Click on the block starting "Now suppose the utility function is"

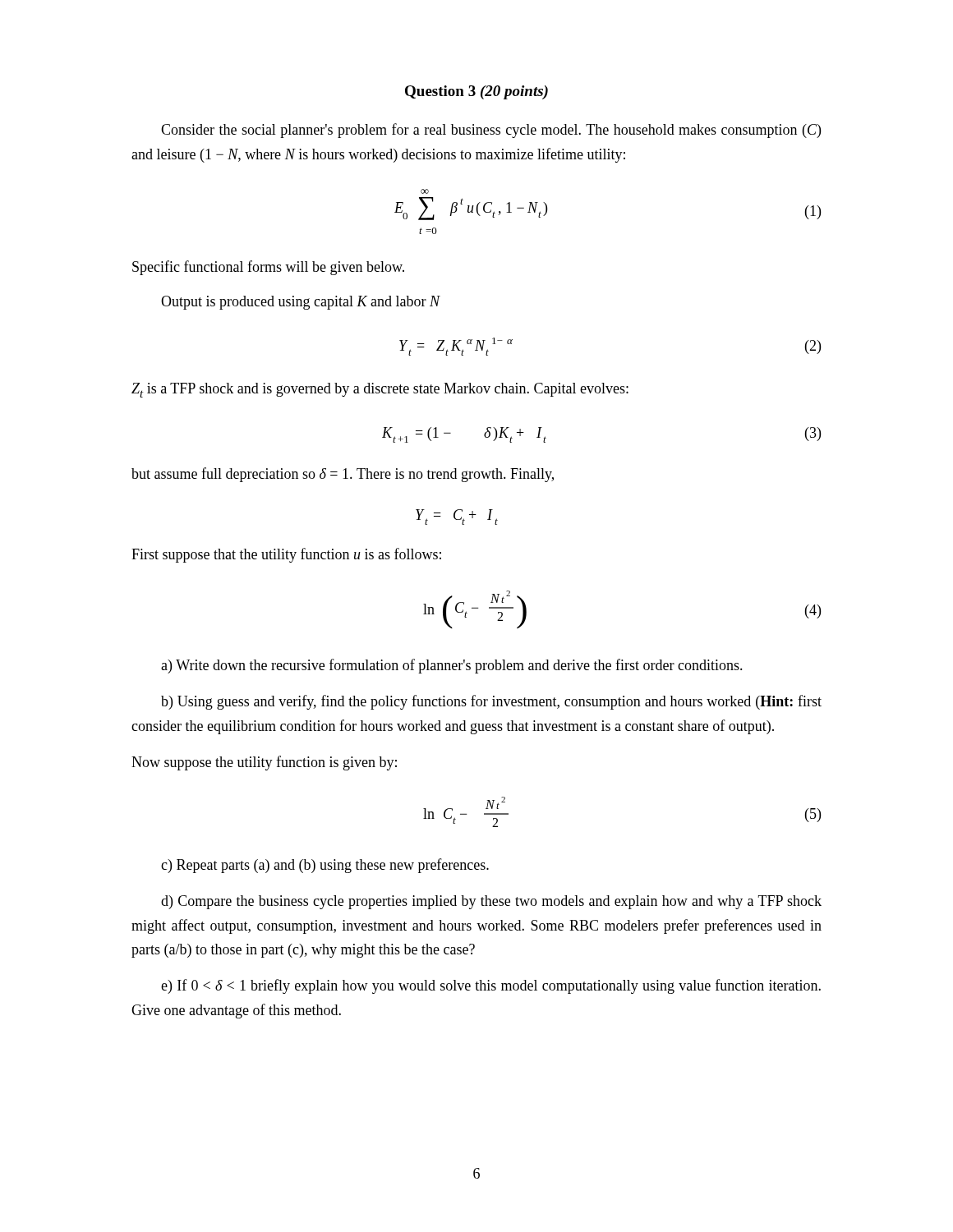(265, 762)
